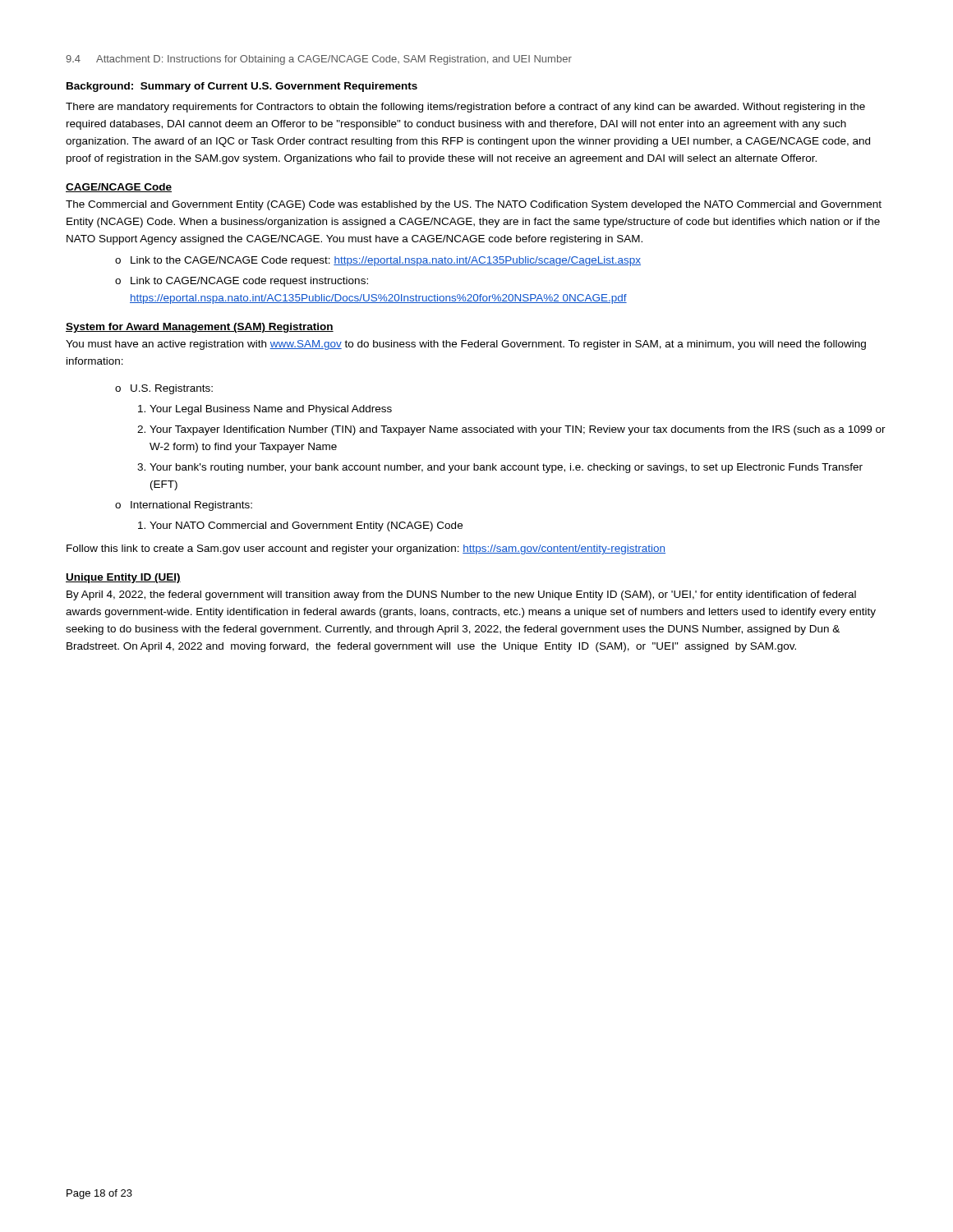Find the text block starting "The Commercial and Government Entity"
Viewport: 953px width, 1232px height.
click(x=476, y=222)
